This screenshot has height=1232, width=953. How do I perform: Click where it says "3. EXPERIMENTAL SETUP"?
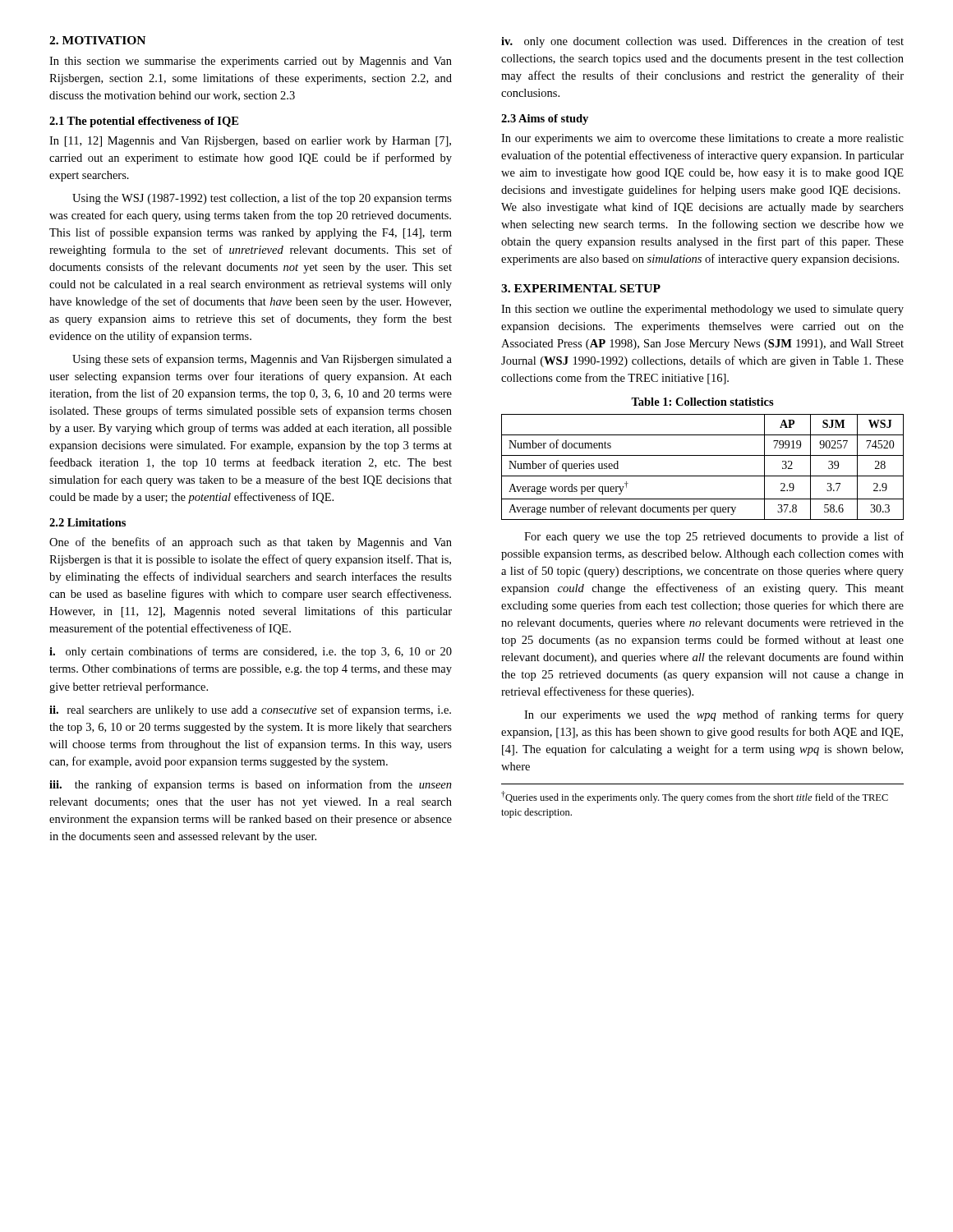coord(581,288)
